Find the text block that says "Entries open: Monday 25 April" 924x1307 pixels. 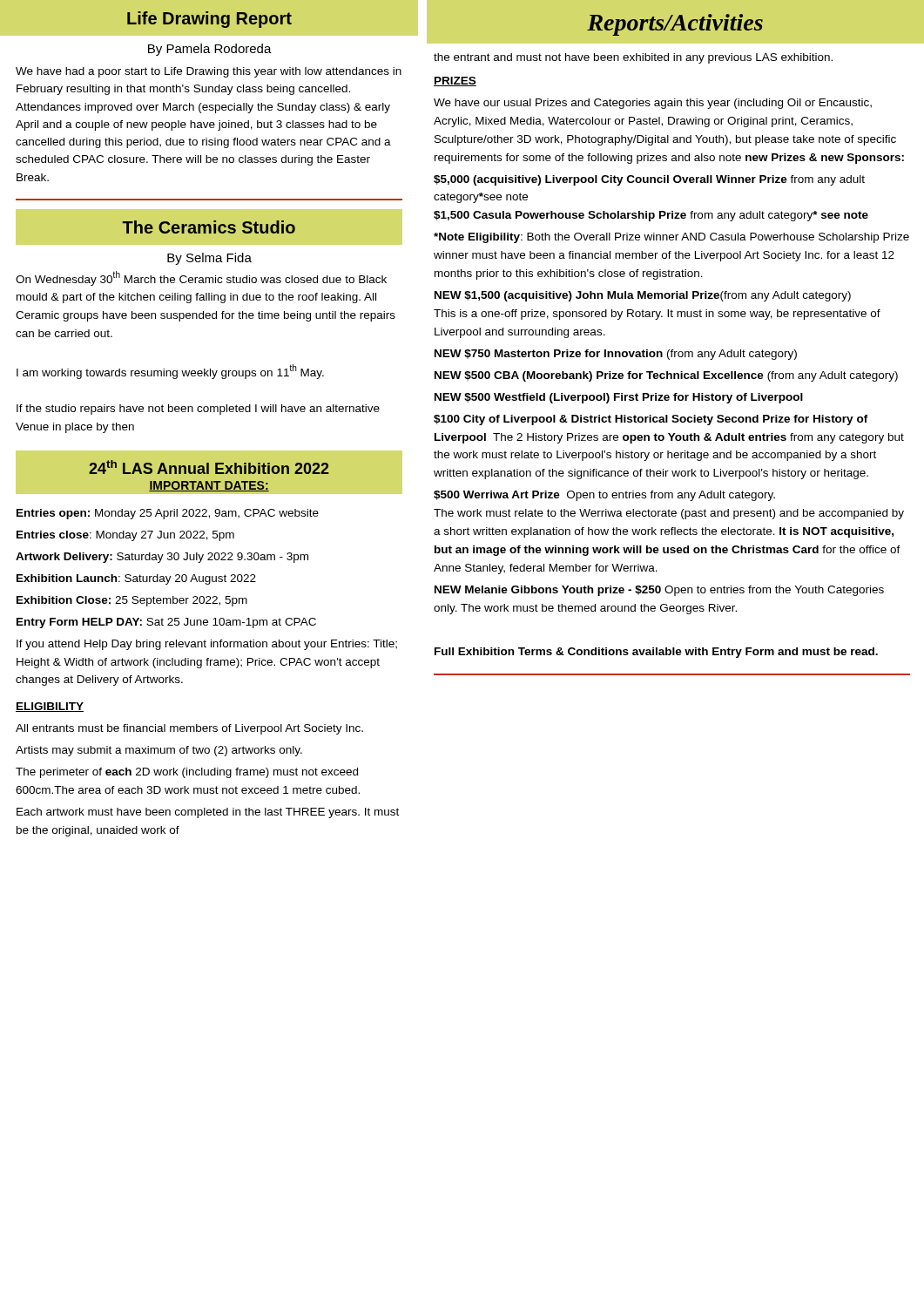pyautogui.click(x=209, y=672)
